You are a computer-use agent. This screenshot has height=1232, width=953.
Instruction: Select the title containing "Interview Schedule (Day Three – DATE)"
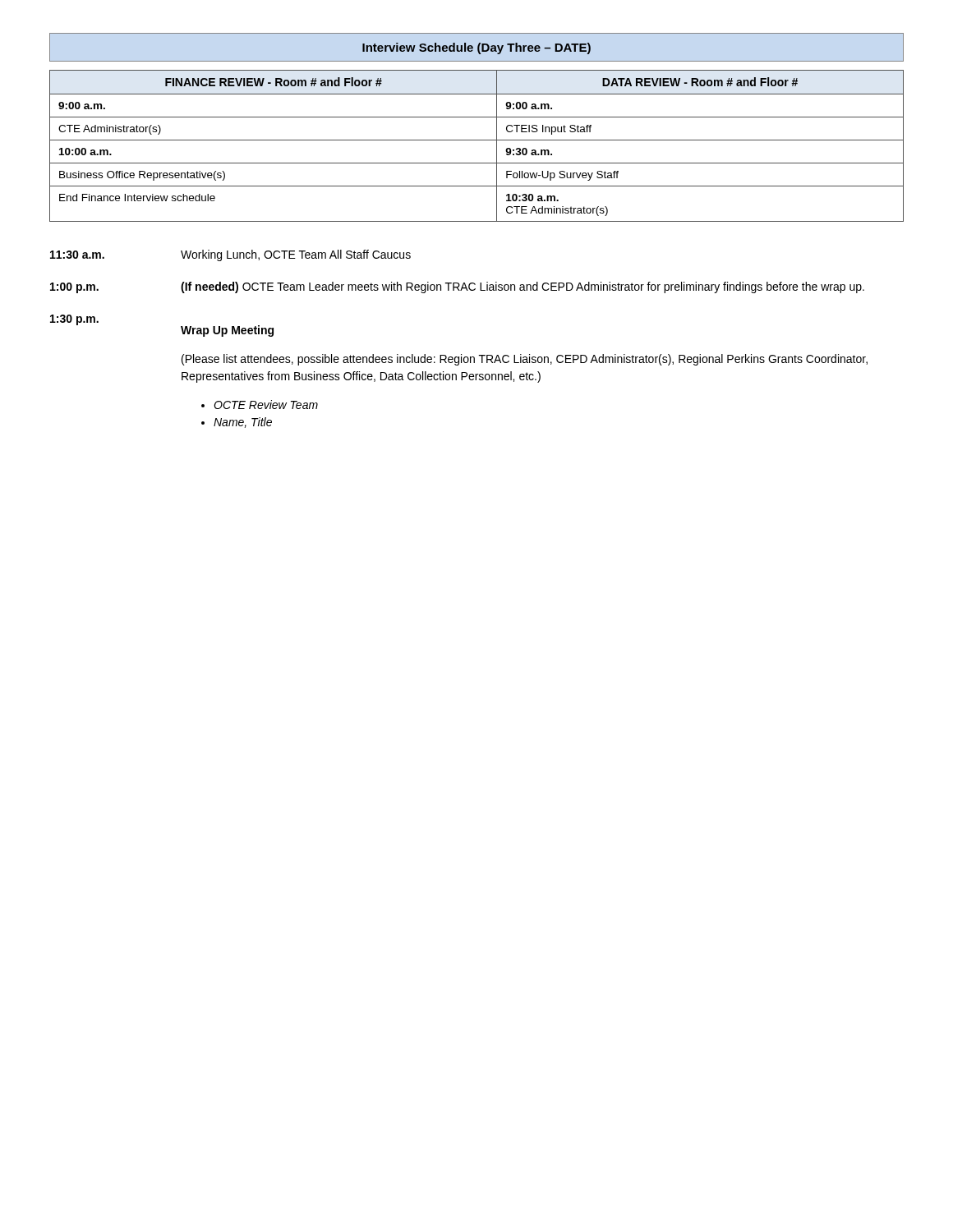pyautogui.click(x=476, y=47)
